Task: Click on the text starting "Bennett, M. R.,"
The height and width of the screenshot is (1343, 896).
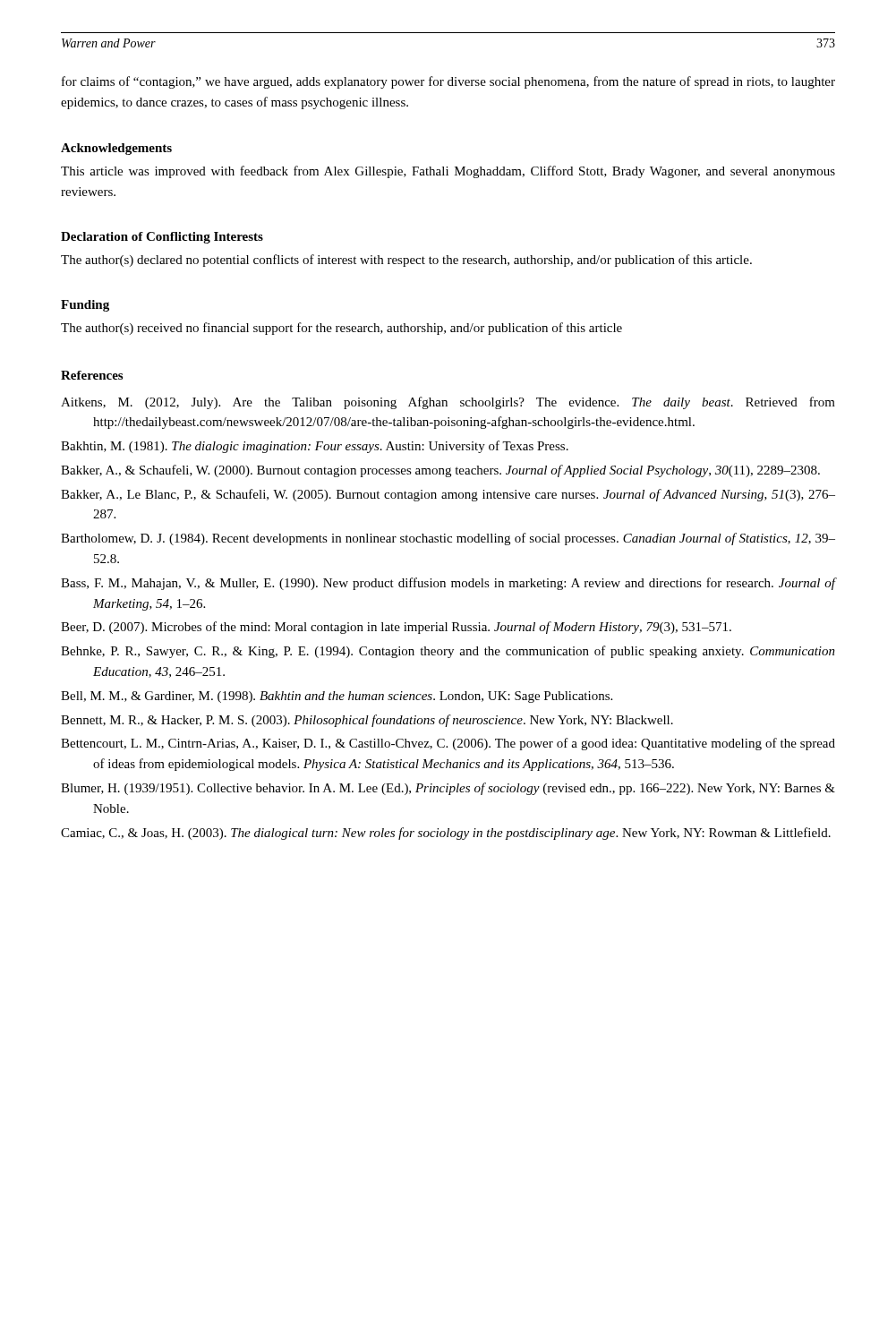Action: point(367,720)
